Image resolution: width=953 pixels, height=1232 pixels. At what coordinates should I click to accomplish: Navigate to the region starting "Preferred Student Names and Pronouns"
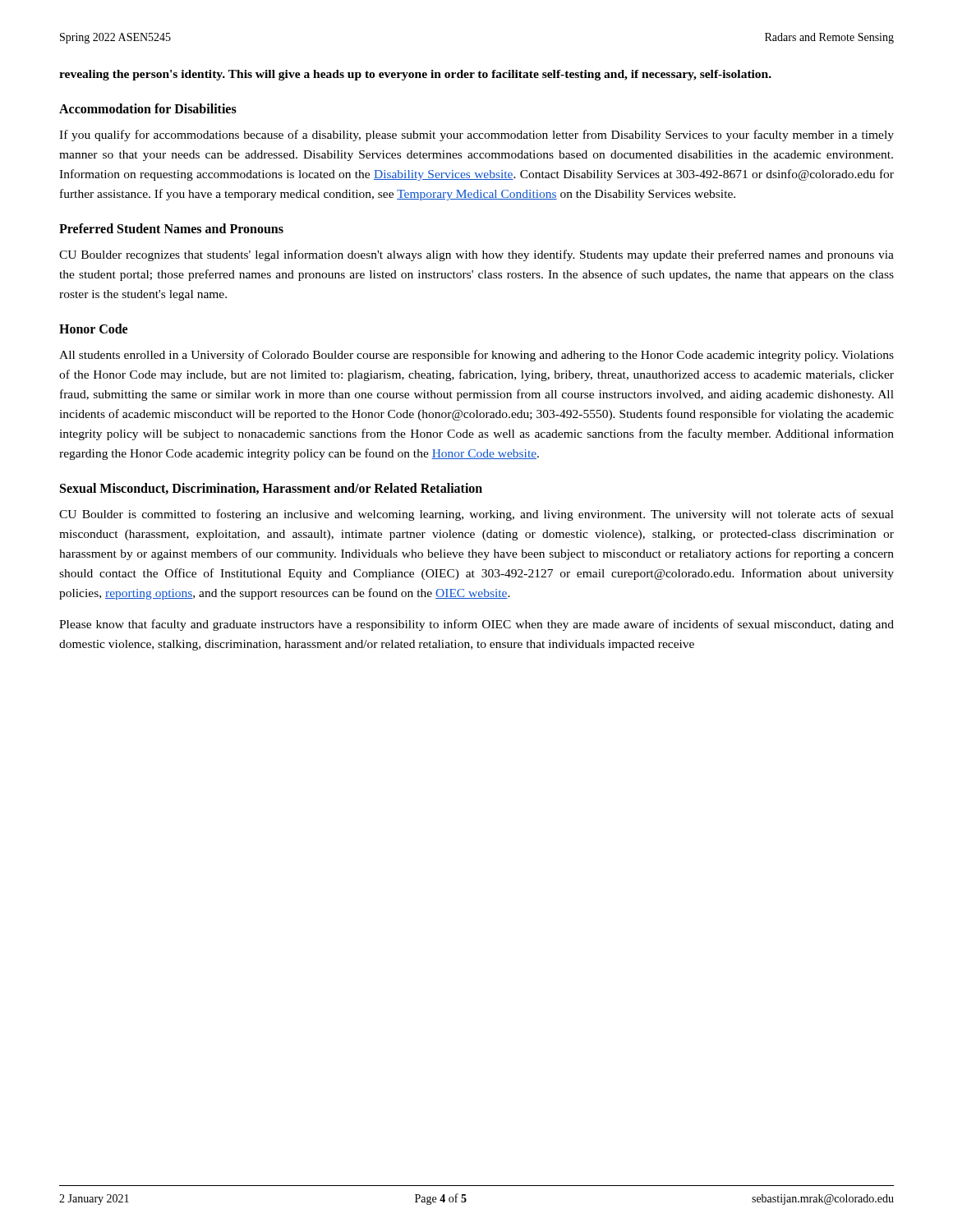click(171, 229)
